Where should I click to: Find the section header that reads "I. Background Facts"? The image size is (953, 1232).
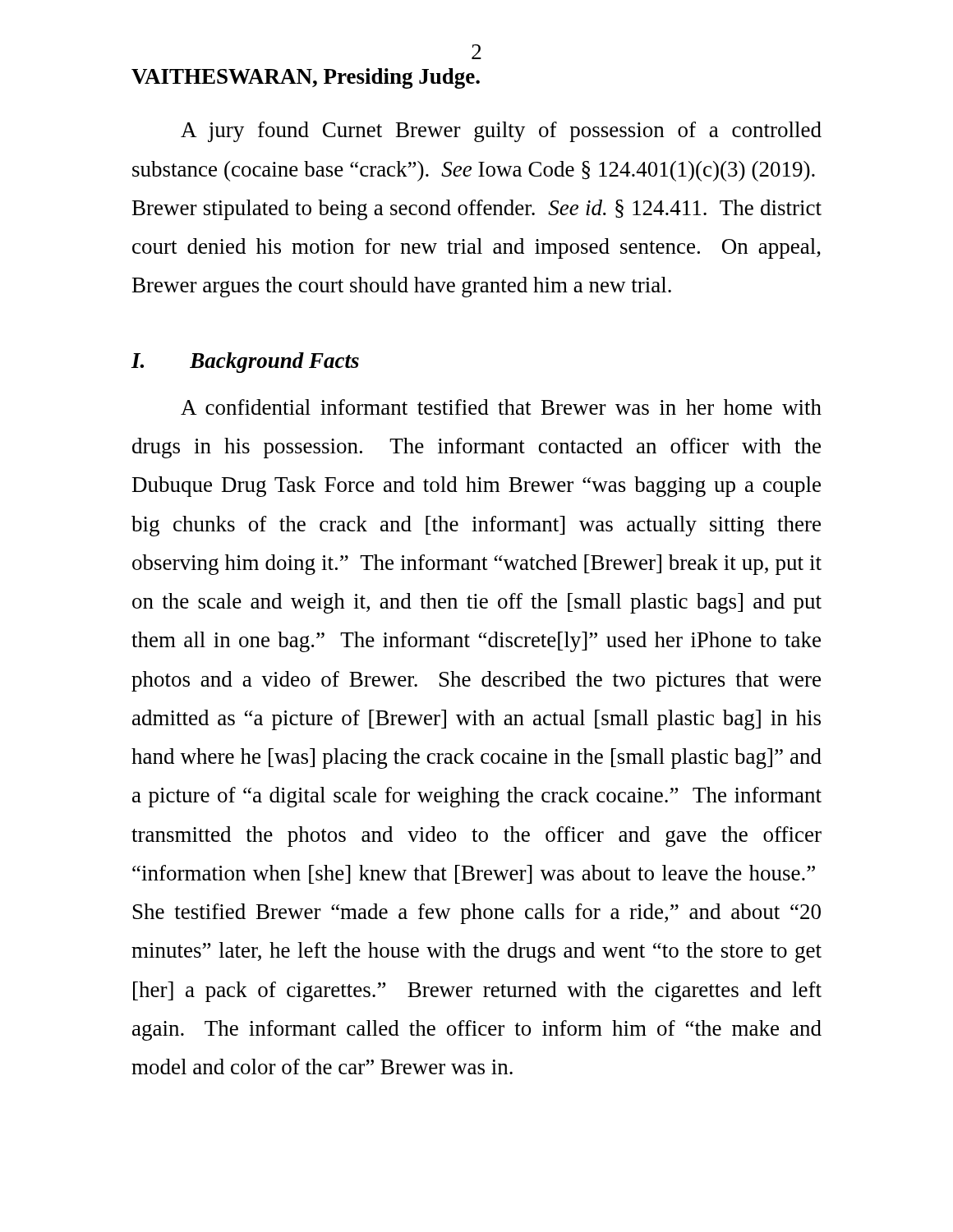pyautogui.click(x=245, y=360)
